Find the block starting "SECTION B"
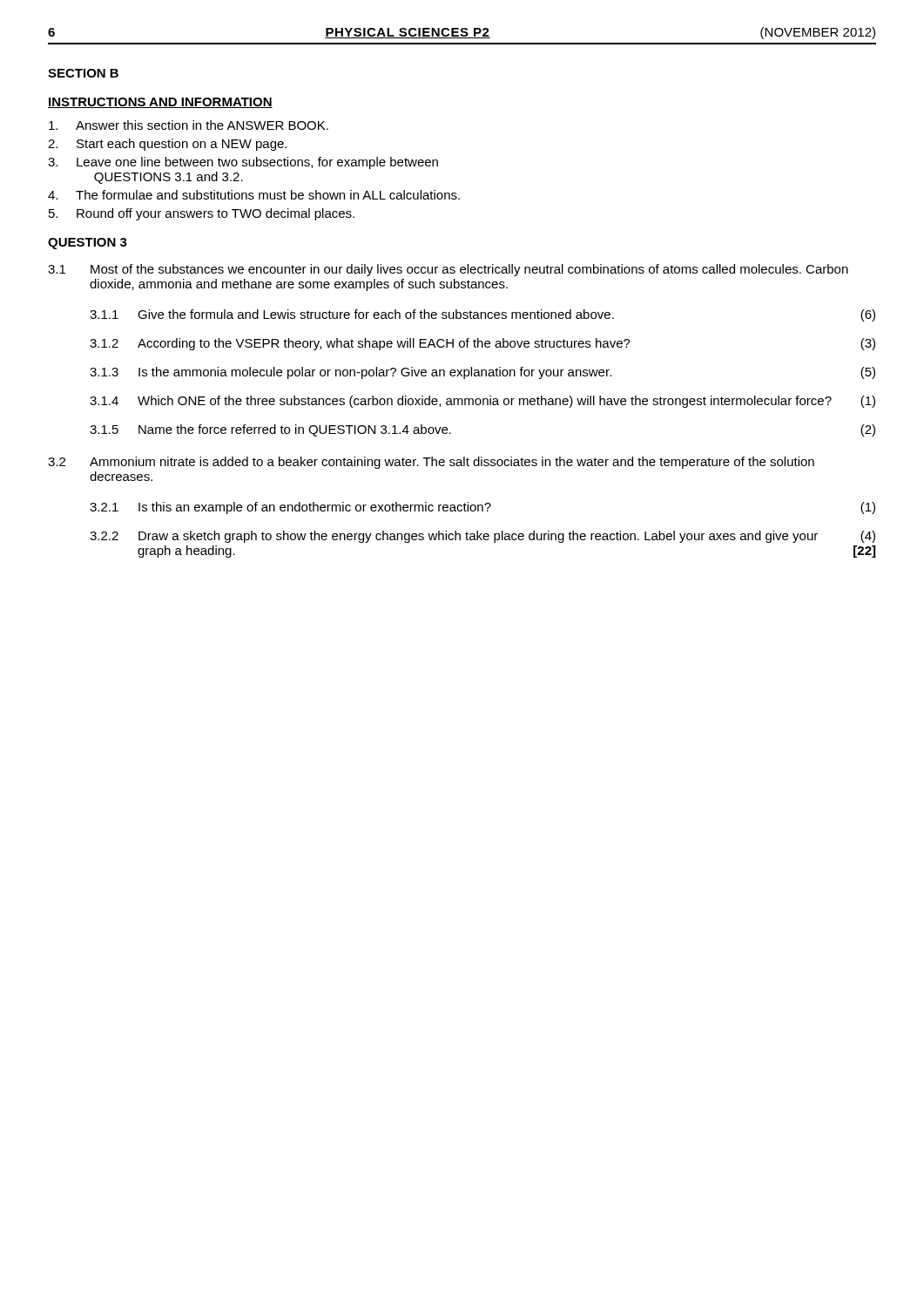924x1307 pixels. point(83,73)
